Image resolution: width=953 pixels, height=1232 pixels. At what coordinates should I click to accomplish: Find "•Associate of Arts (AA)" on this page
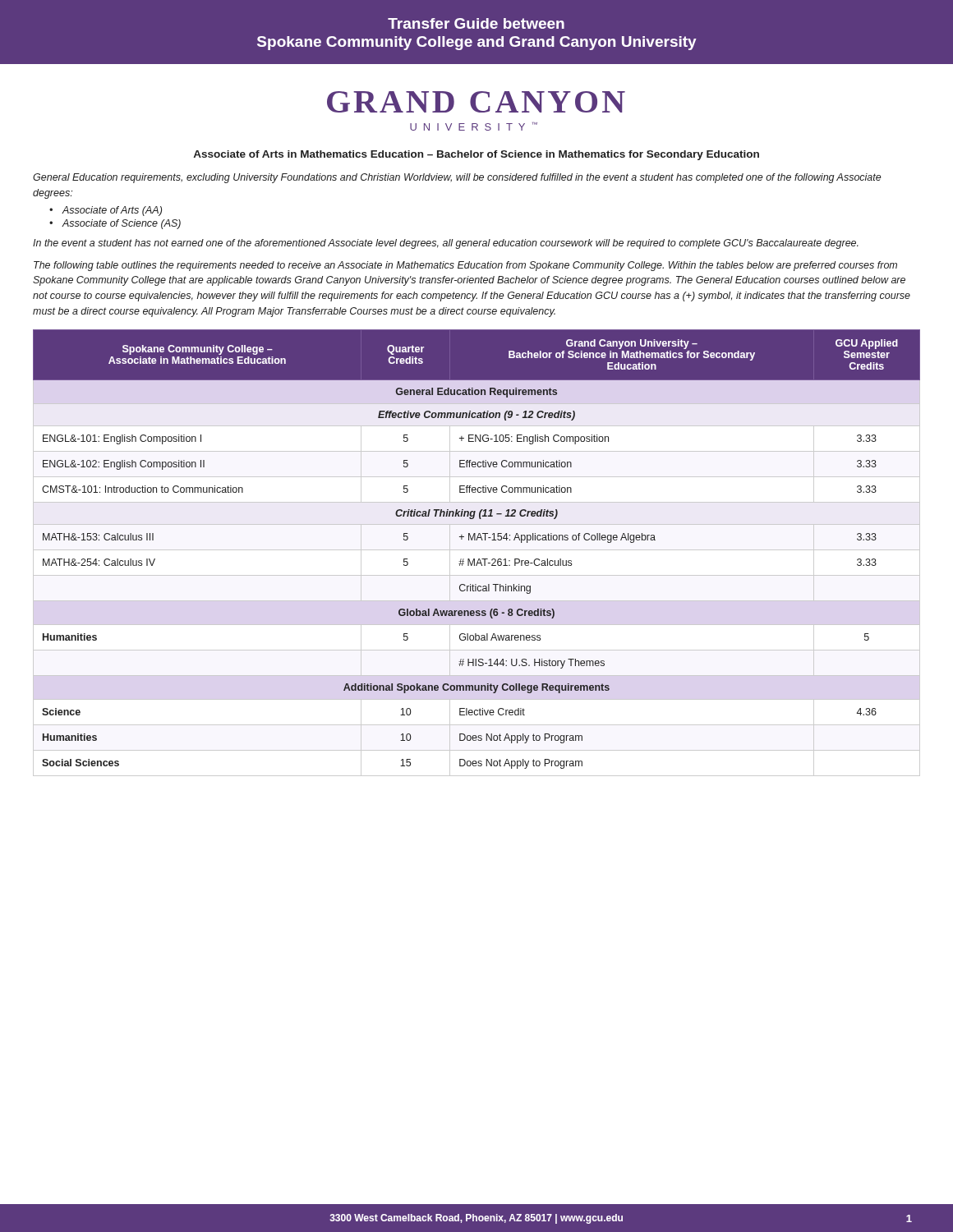pyautogui.click(x=106, y=210)
